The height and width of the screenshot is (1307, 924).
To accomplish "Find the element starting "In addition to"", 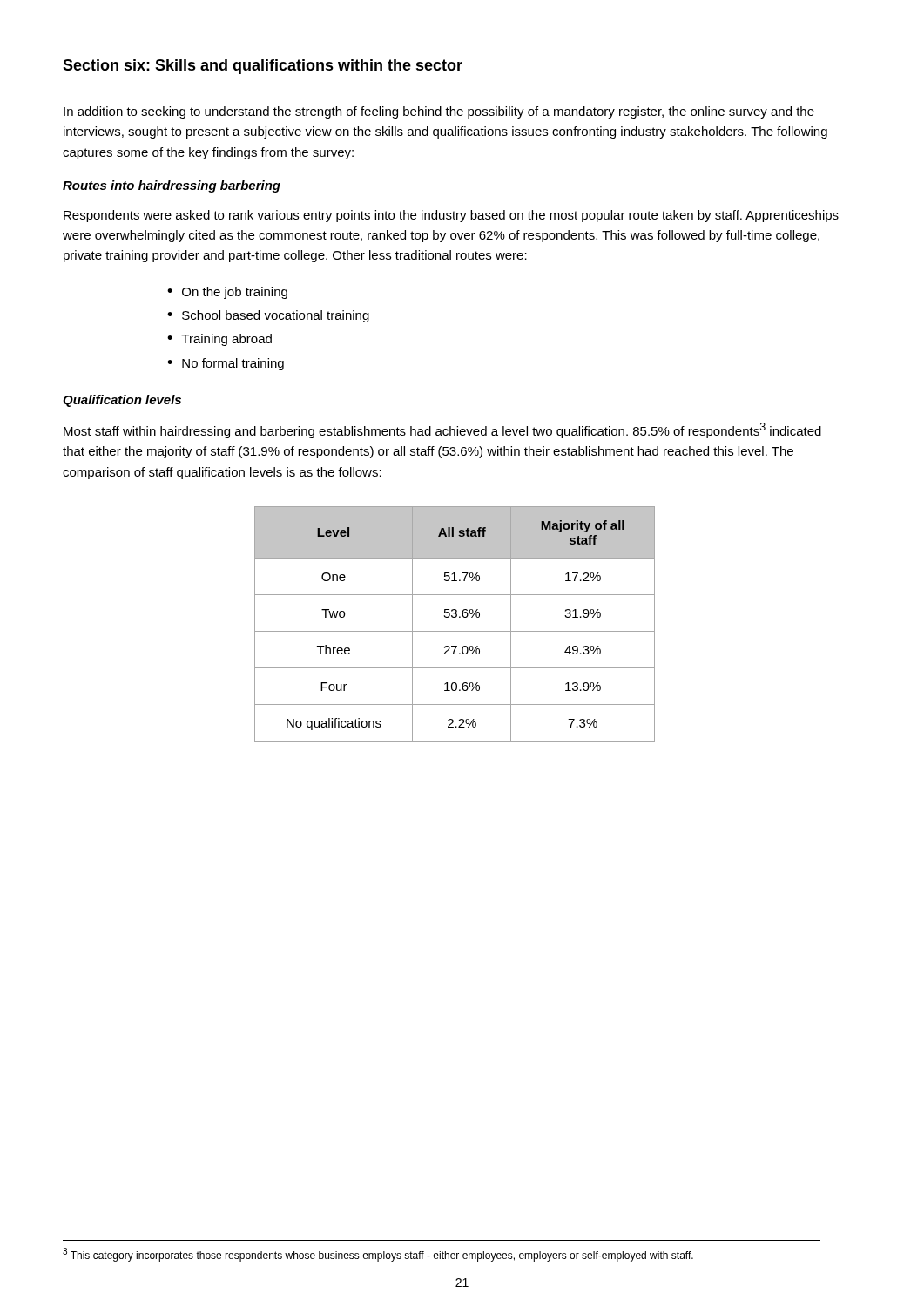I will coord(445,131).
